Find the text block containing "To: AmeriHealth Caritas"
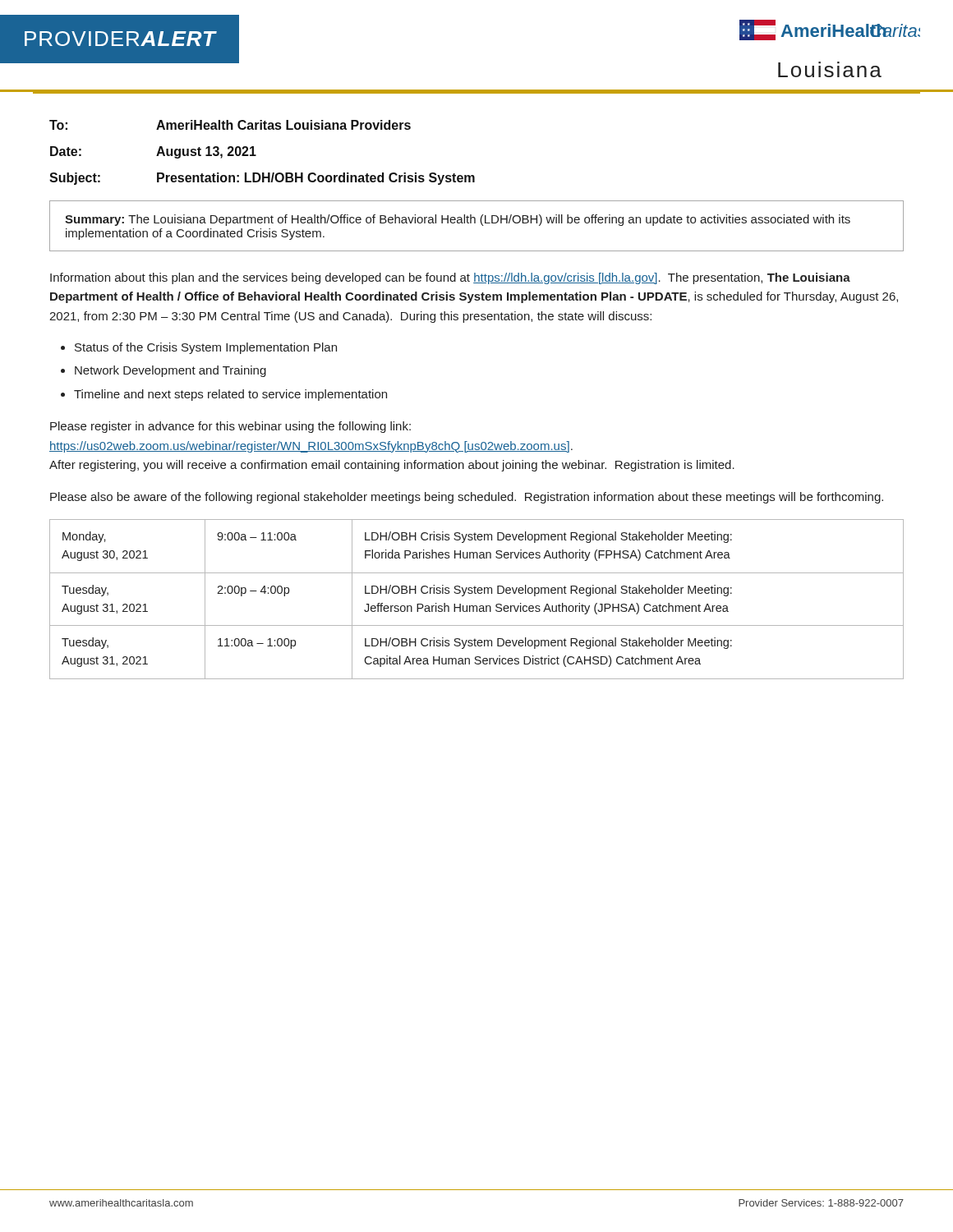Screen dimensions: 1232x953 [x=230, y=126]
